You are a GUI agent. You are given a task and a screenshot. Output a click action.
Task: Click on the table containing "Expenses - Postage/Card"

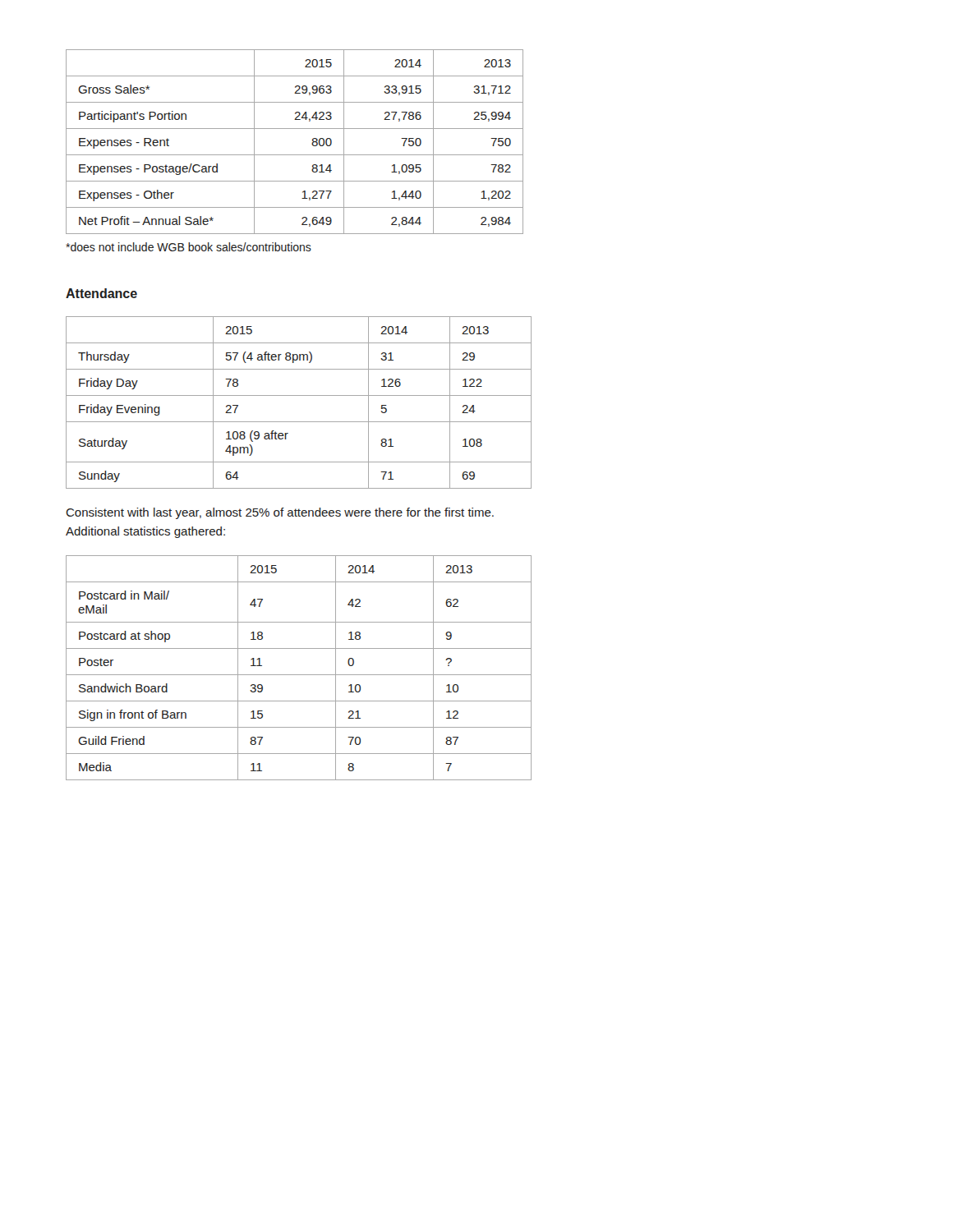coord(476,142)
